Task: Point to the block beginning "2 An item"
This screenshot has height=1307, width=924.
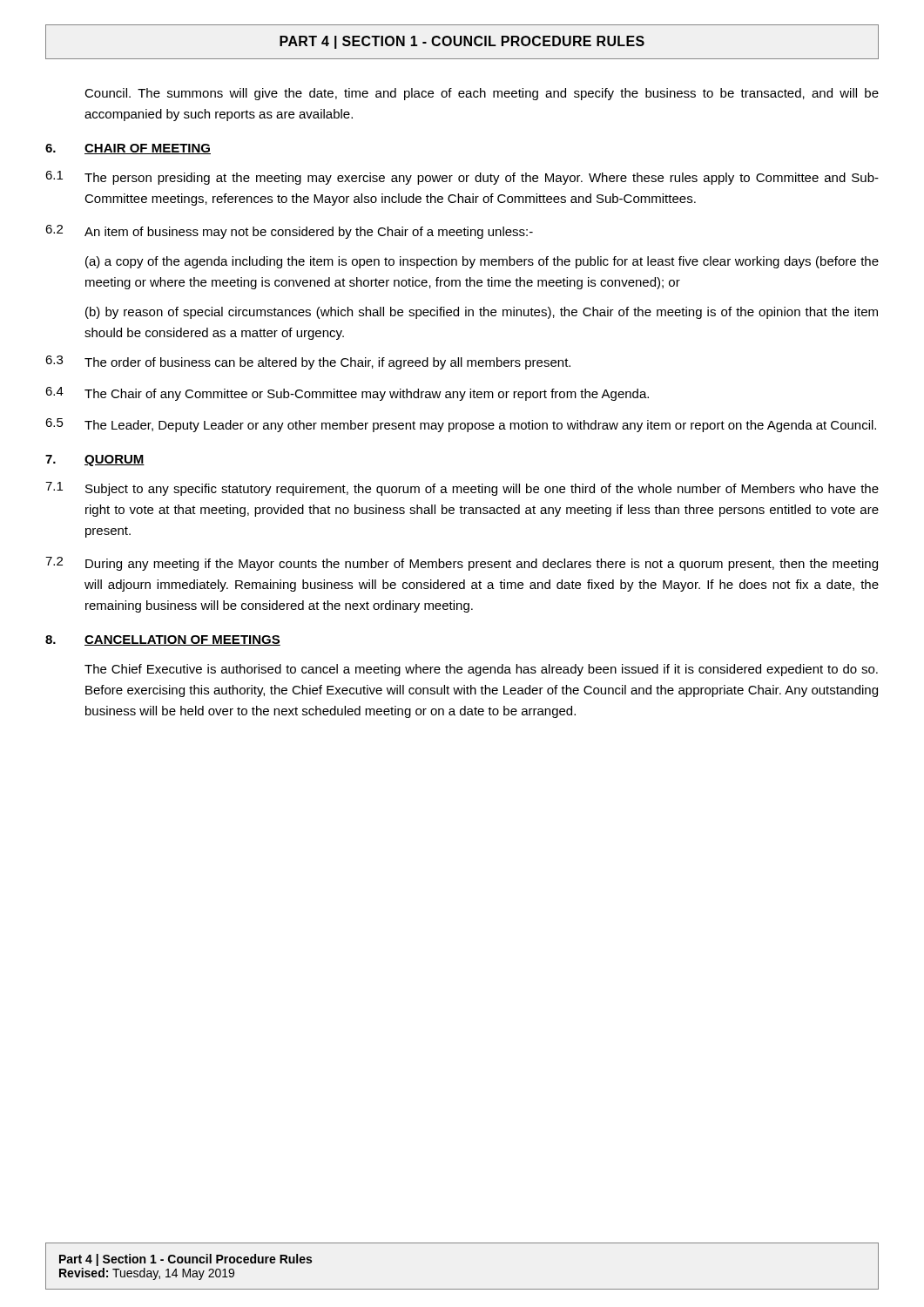Action: (x=462, y=232)
